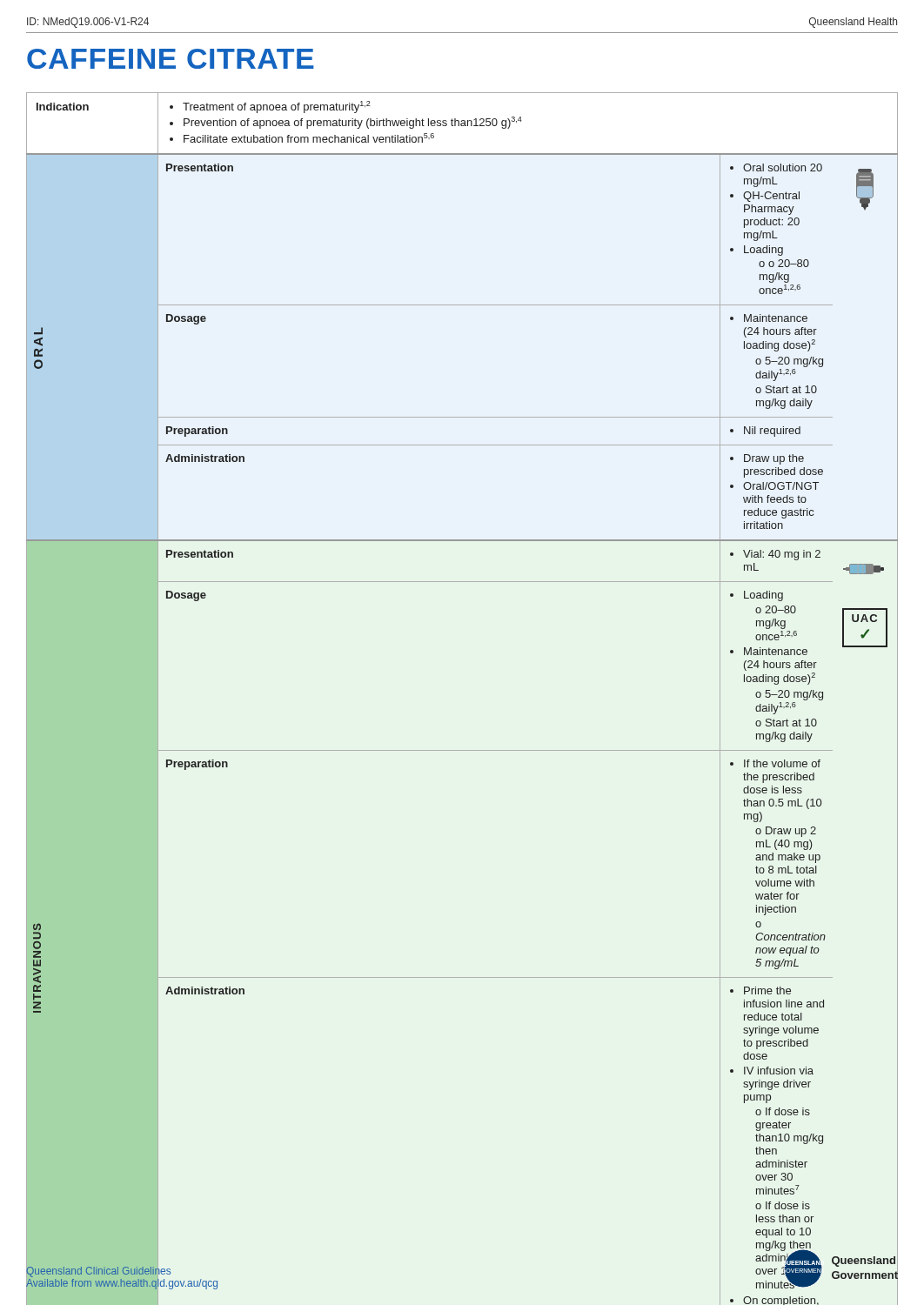Viewport: 924px width, 1305px height.
Task: Locate the table
Action: (x=462, y=699)
